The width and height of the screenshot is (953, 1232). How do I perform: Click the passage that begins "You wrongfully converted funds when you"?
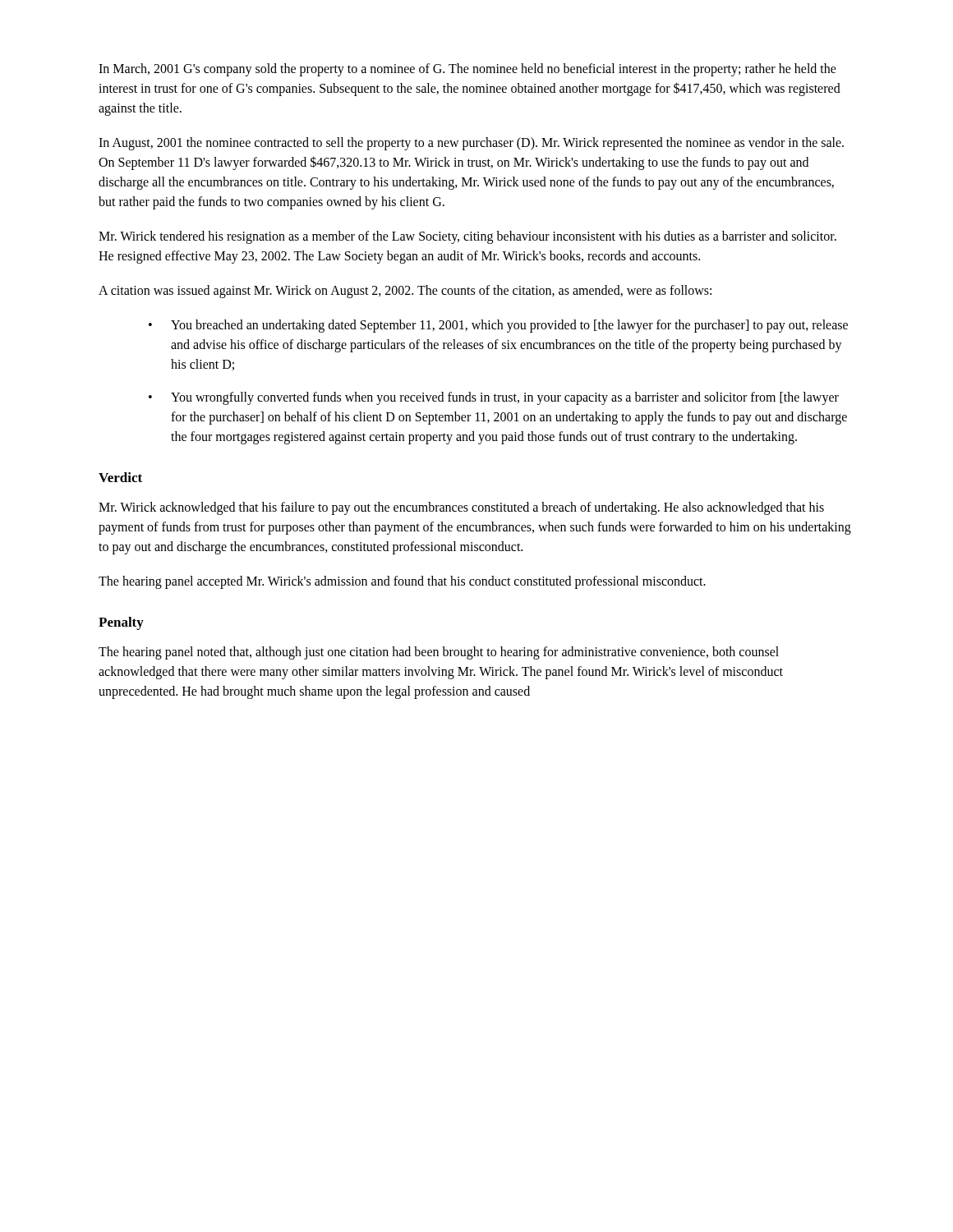509,417
